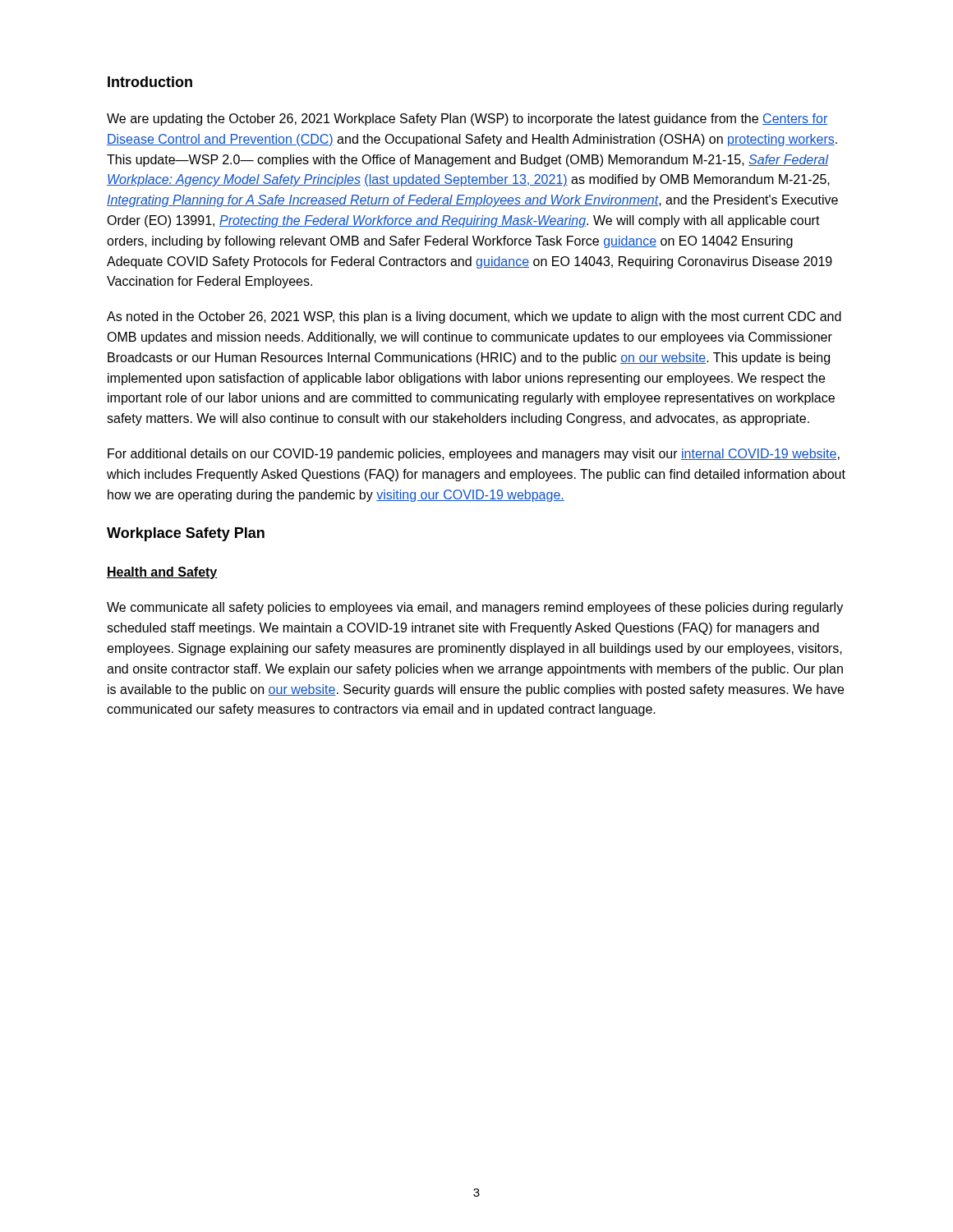Click where it says "Health and Safety"
This screenshot has width=953, height=1232.
162,572
